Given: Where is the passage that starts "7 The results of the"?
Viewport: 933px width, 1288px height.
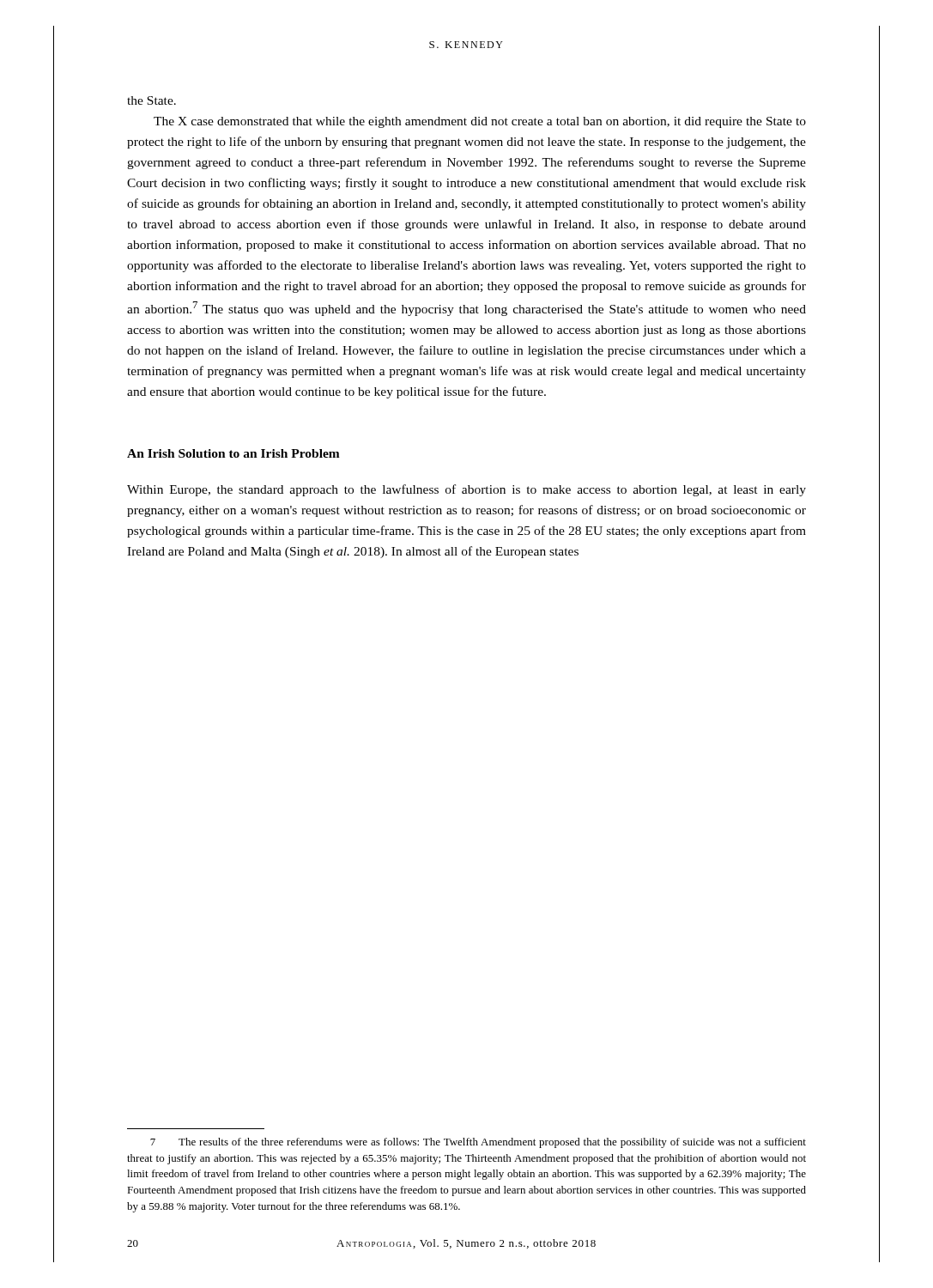Looking at the screenshot, I should 466,1172.
